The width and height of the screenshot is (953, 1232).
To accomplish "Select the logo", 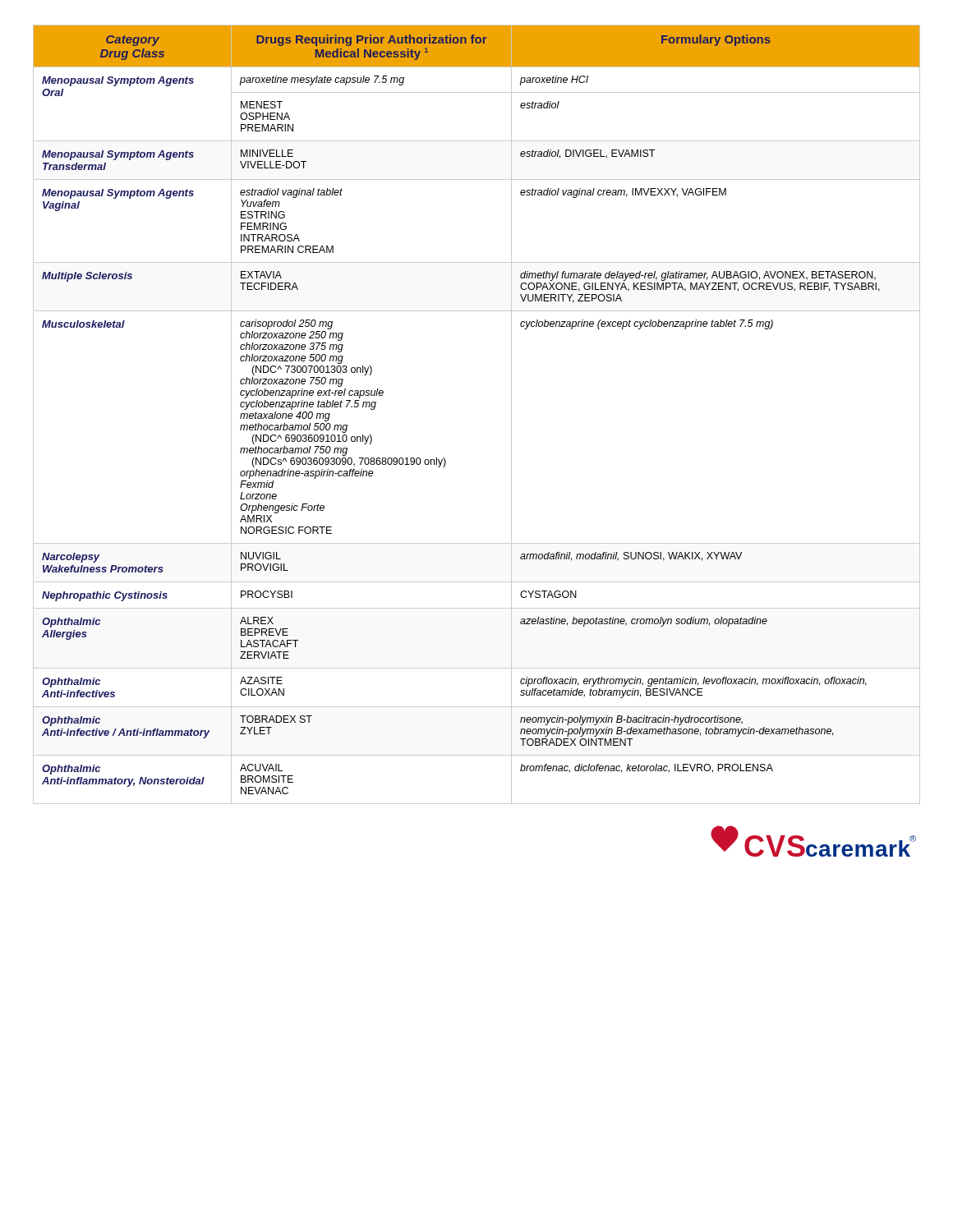I will [x=476, y=846].
